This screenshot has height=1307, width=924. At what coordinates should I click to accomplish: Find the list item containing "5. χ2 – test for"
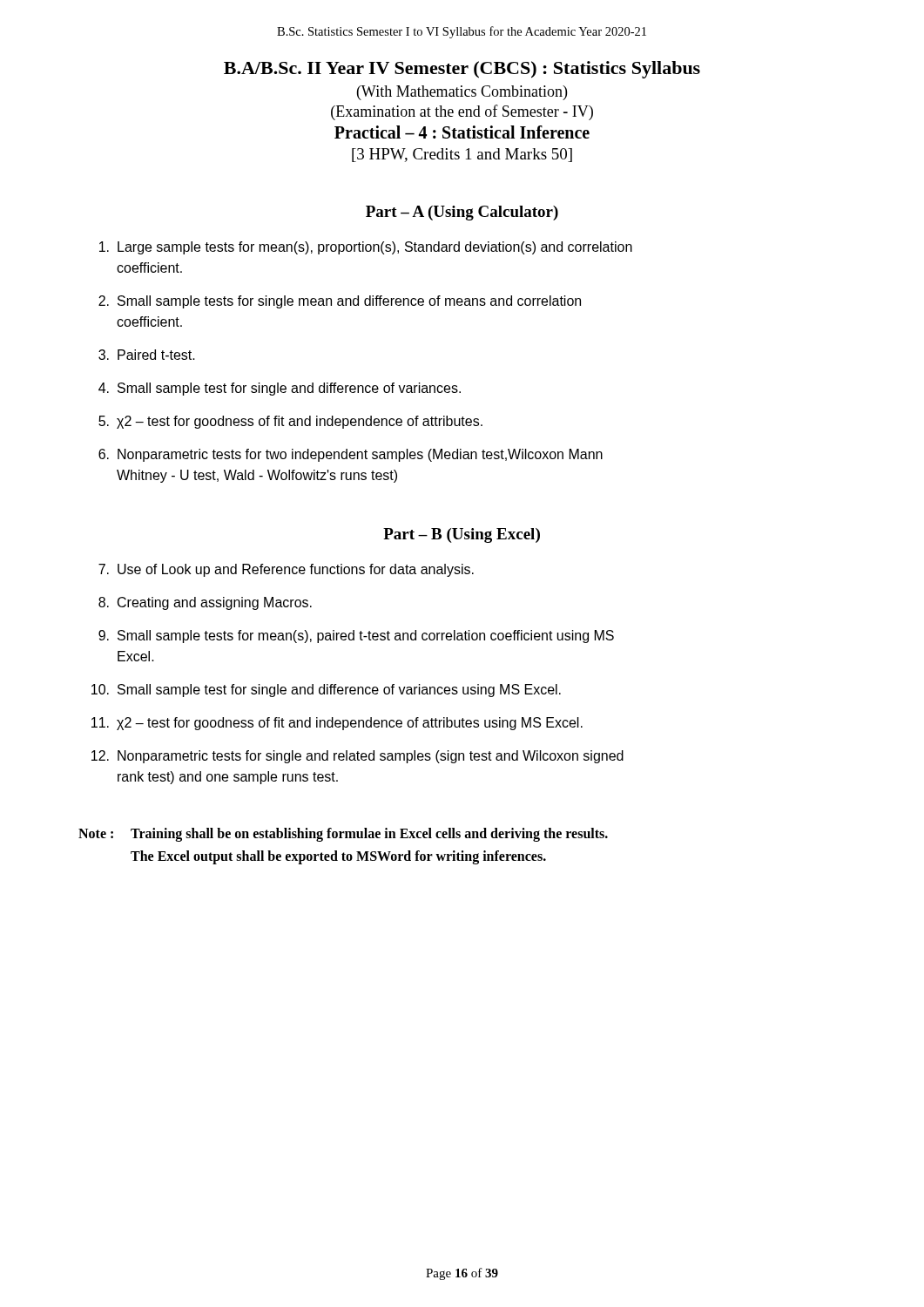[x=462, y=422]
